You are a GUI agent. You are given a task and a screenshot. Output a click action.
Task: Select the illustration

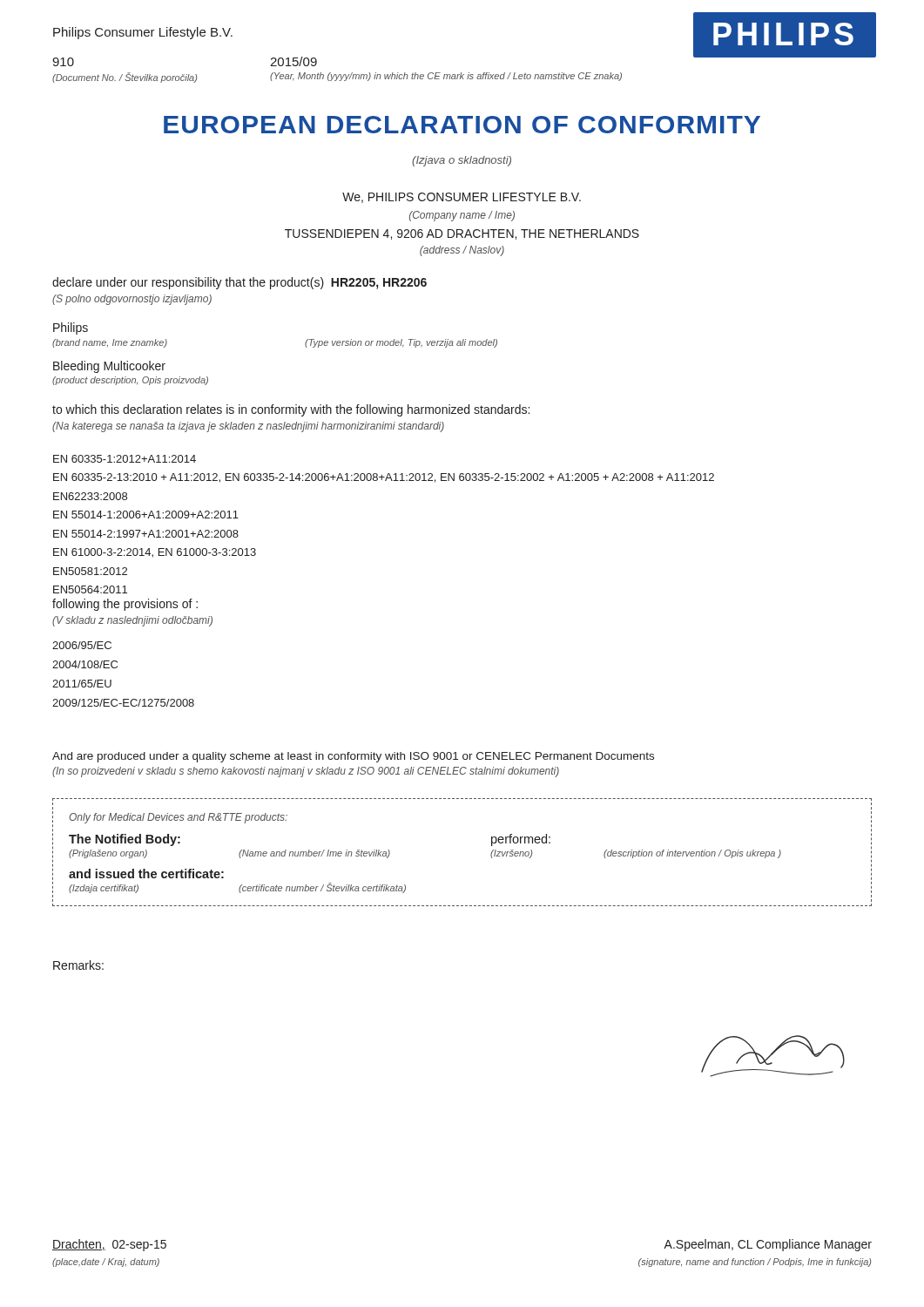[x=772, y=1050]
